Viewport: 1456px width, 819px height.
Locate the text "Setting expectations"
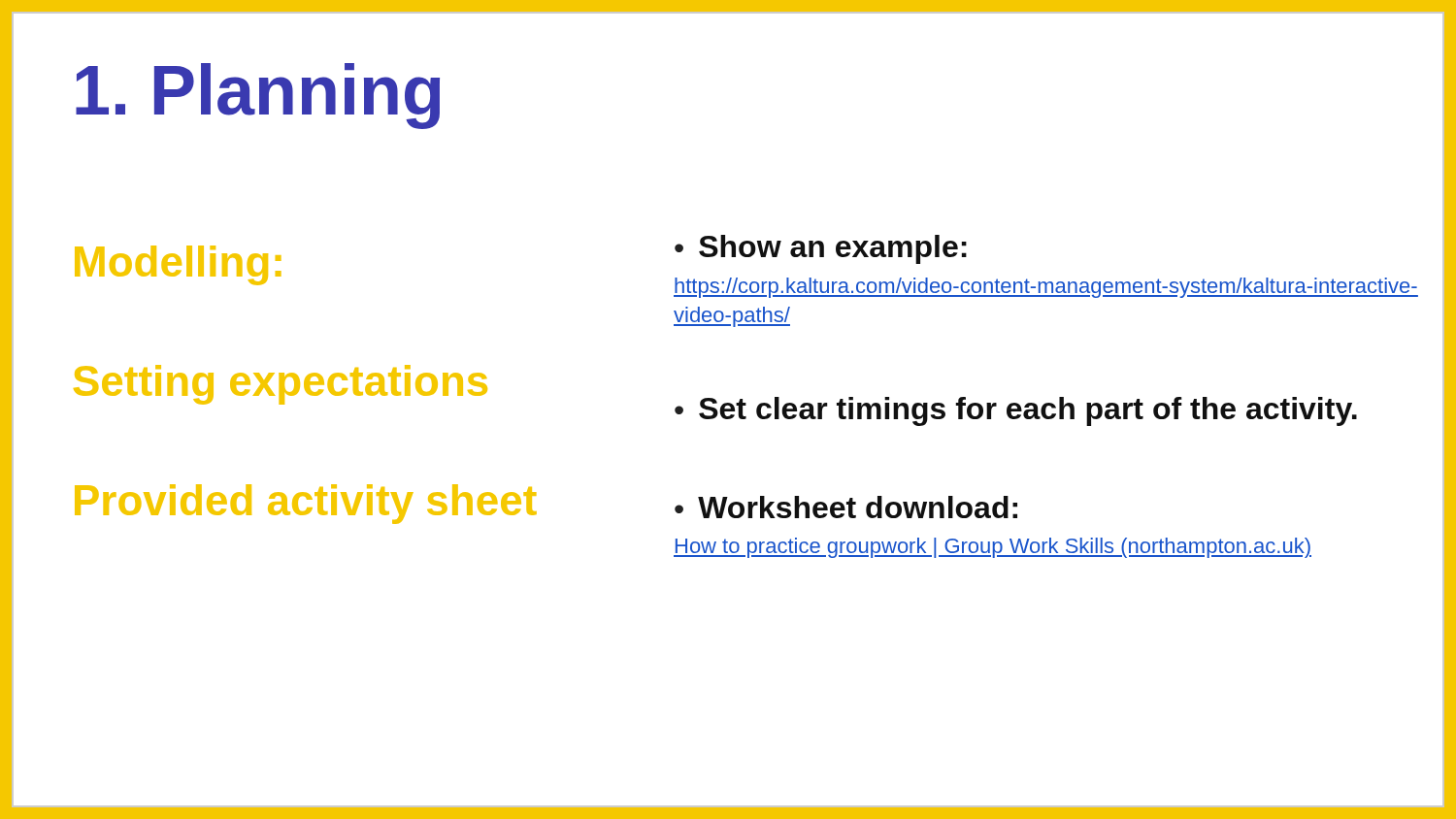281,381
